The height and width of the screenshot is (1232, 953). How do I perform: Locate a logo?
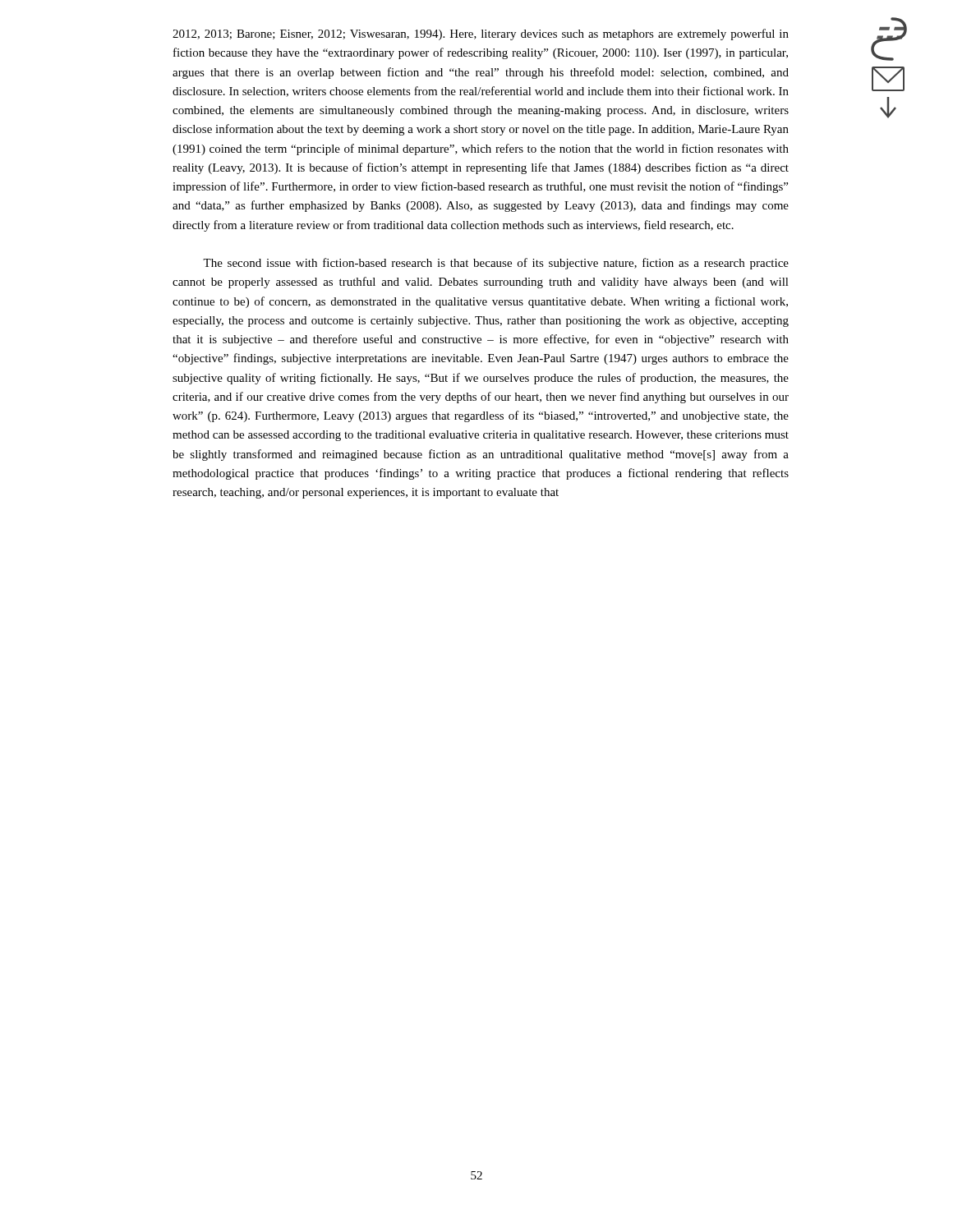888,68
